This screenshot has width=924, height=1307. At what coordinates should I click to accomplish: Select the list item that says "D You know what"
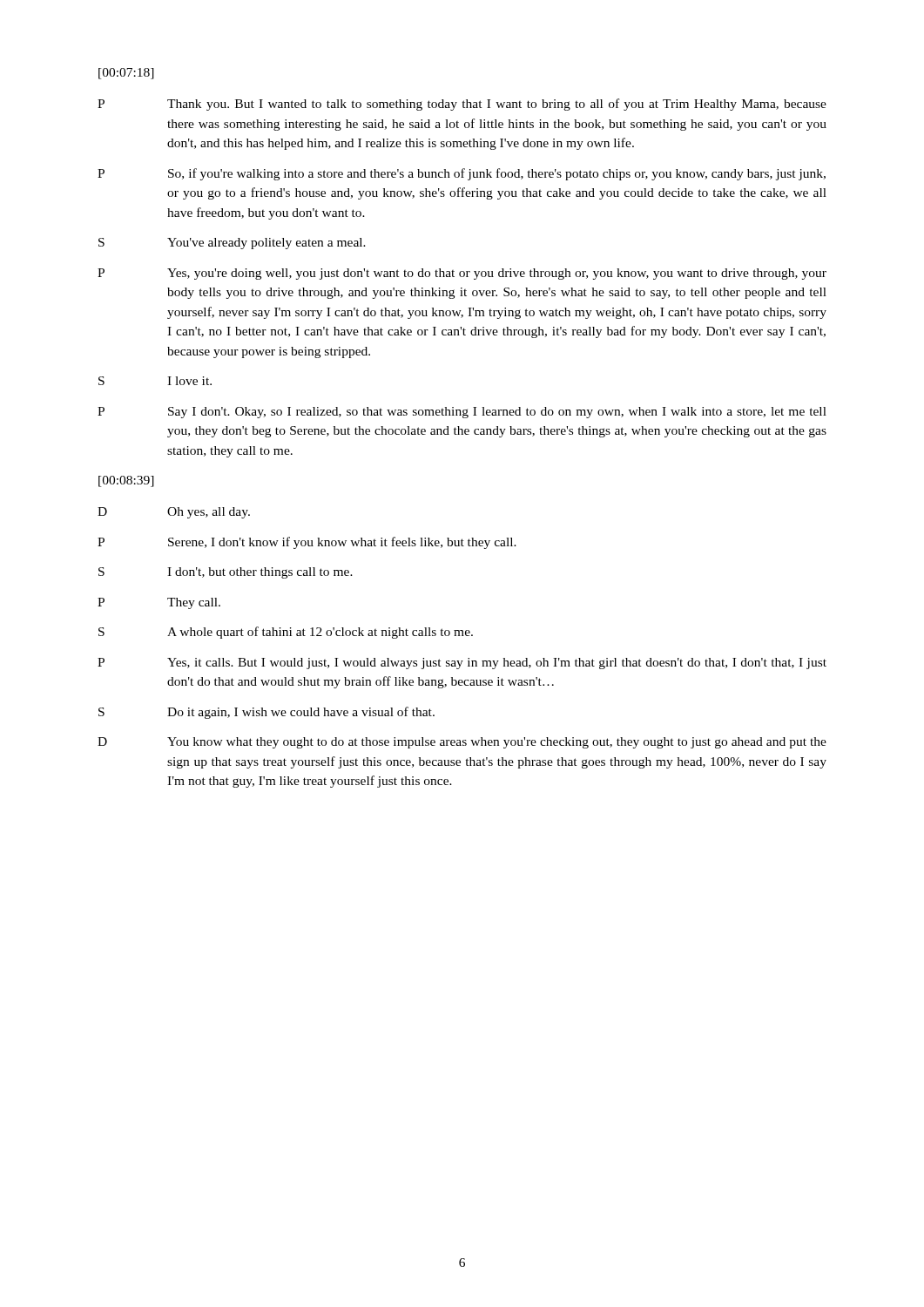coord(462,761)
